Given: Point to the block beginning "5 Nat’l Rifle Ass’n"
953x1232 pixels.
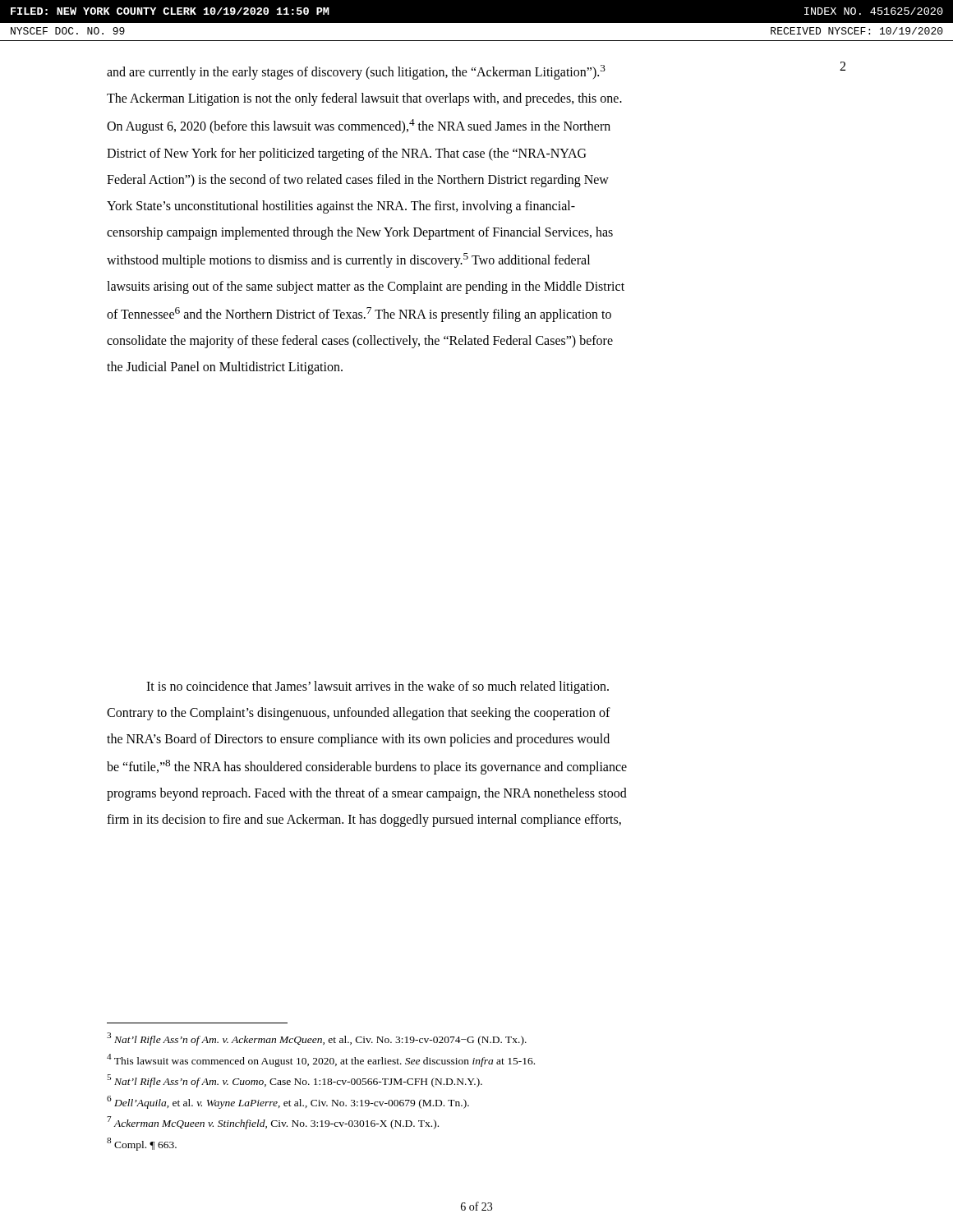Looking at the screenshot, I should click(x=295, y=1080).
